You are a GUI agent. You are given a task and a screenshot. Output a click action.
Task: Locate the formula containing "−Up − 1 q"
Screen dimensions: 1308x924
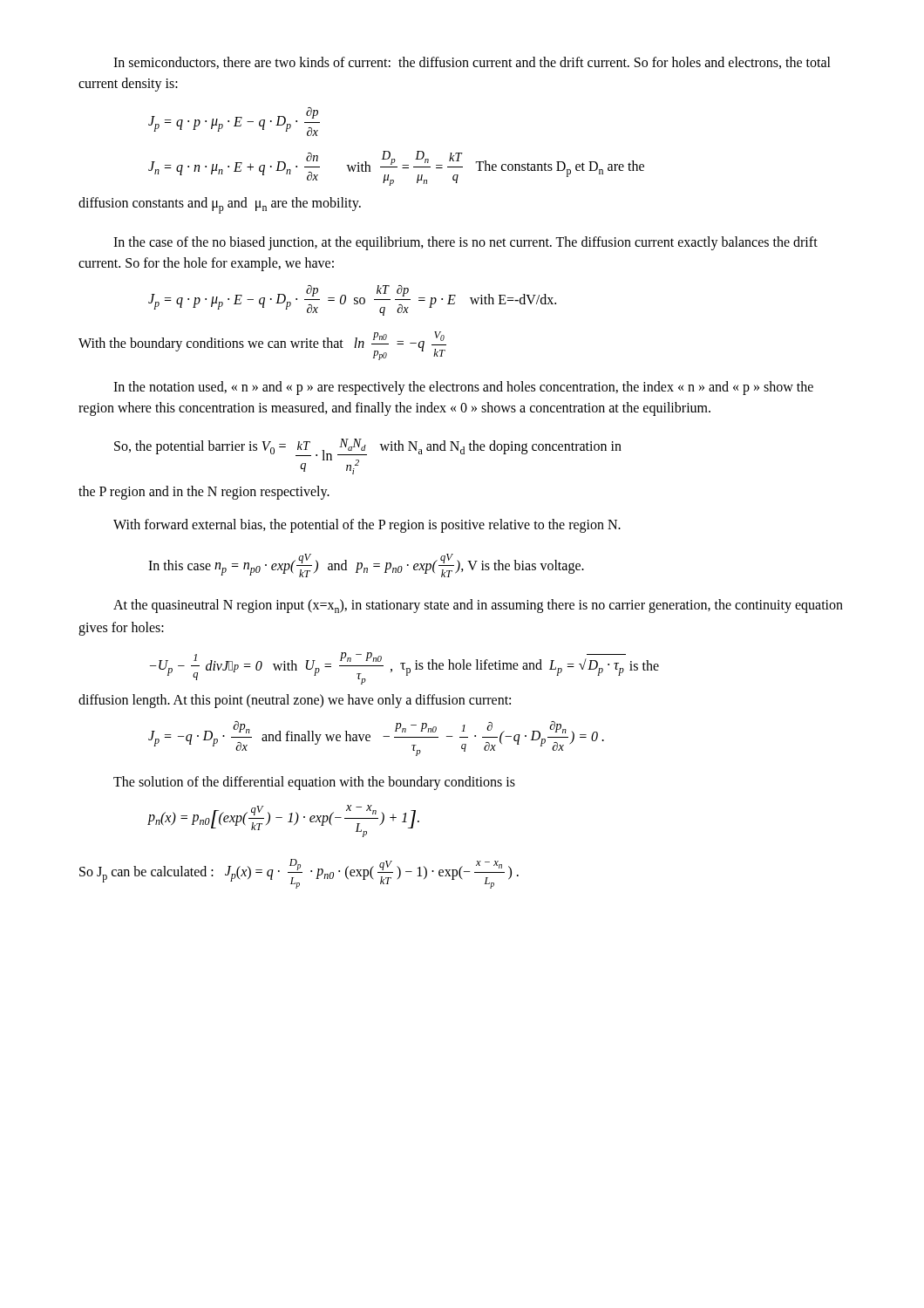click(404, 666)
